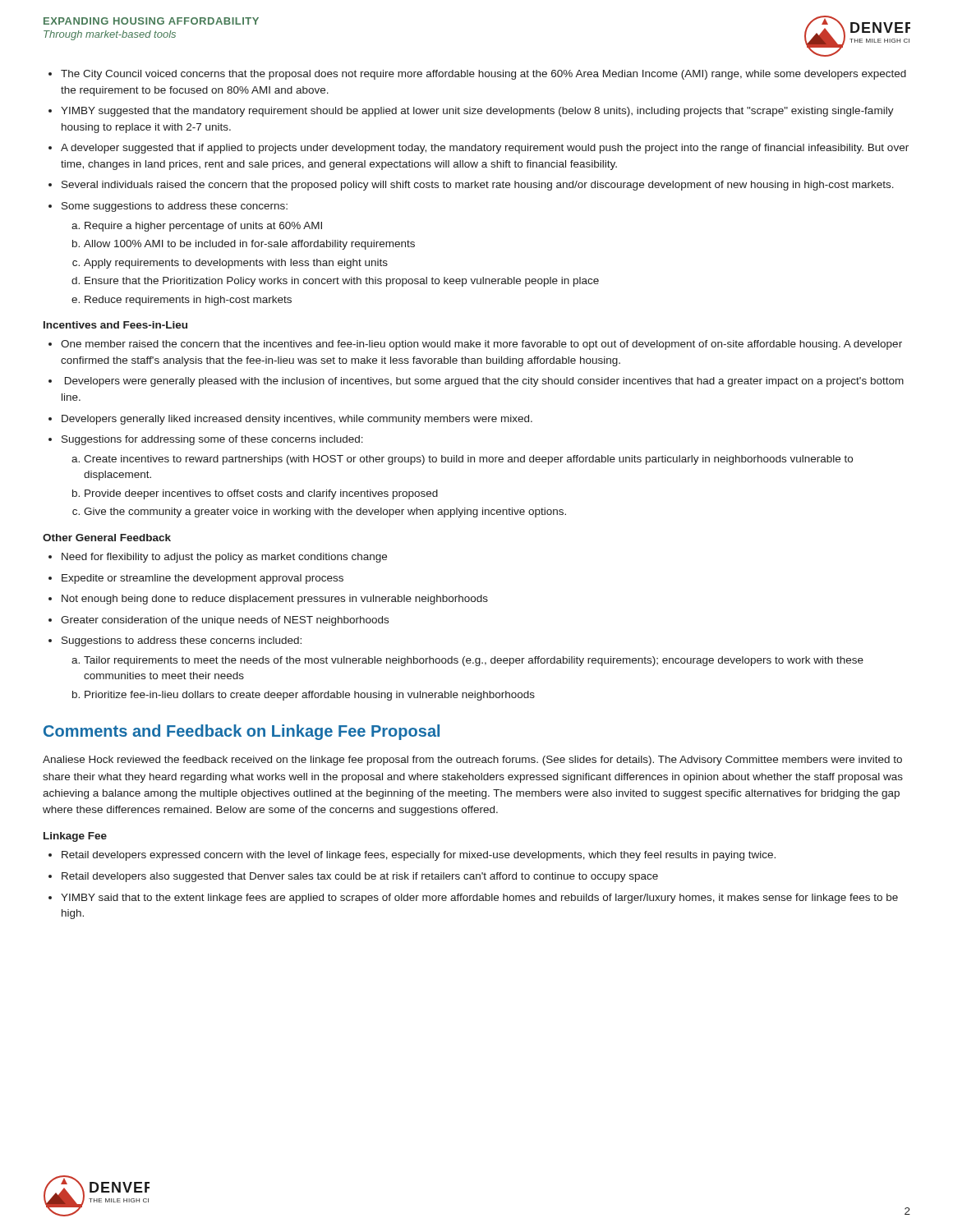
Task: Find the block starting "Retail developers expressed concern with the level"
Action: coord(486,855)
